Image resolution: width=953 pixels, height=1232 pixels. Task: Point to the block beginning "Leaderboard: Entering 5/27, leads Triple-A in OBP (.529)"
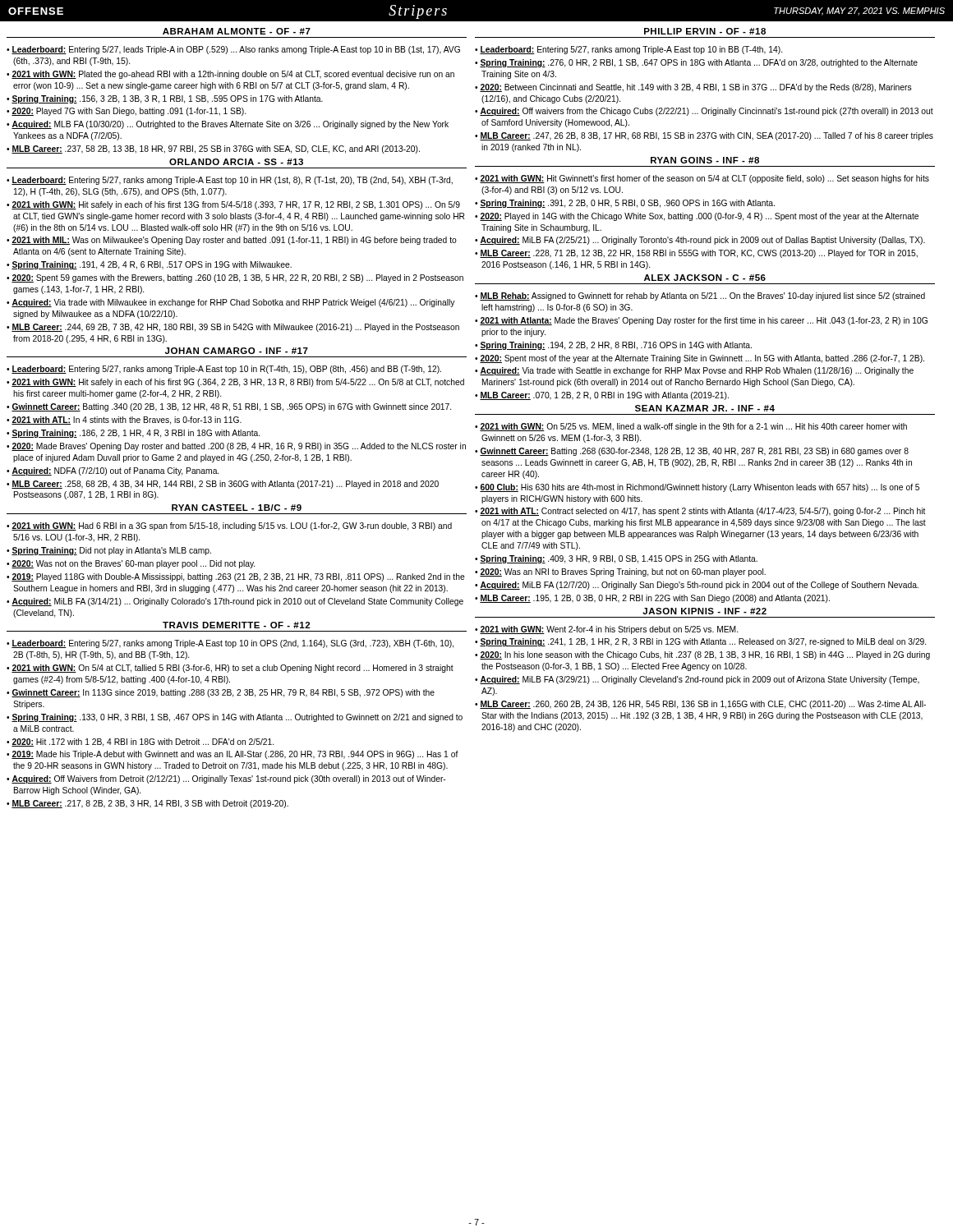coord(237,100)
